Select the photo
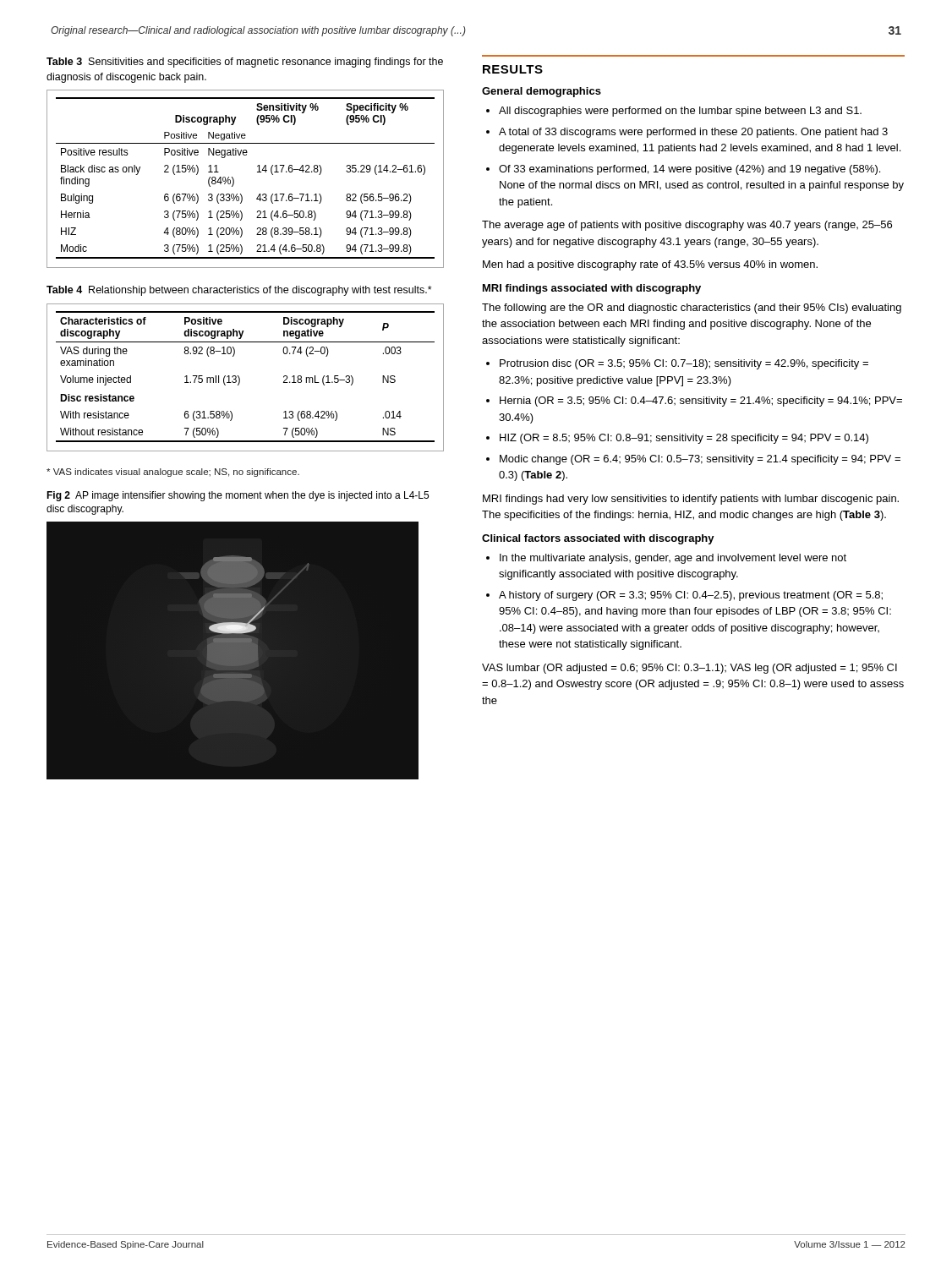The width and height of the screenshot is (952, 1268). (232, 651)
